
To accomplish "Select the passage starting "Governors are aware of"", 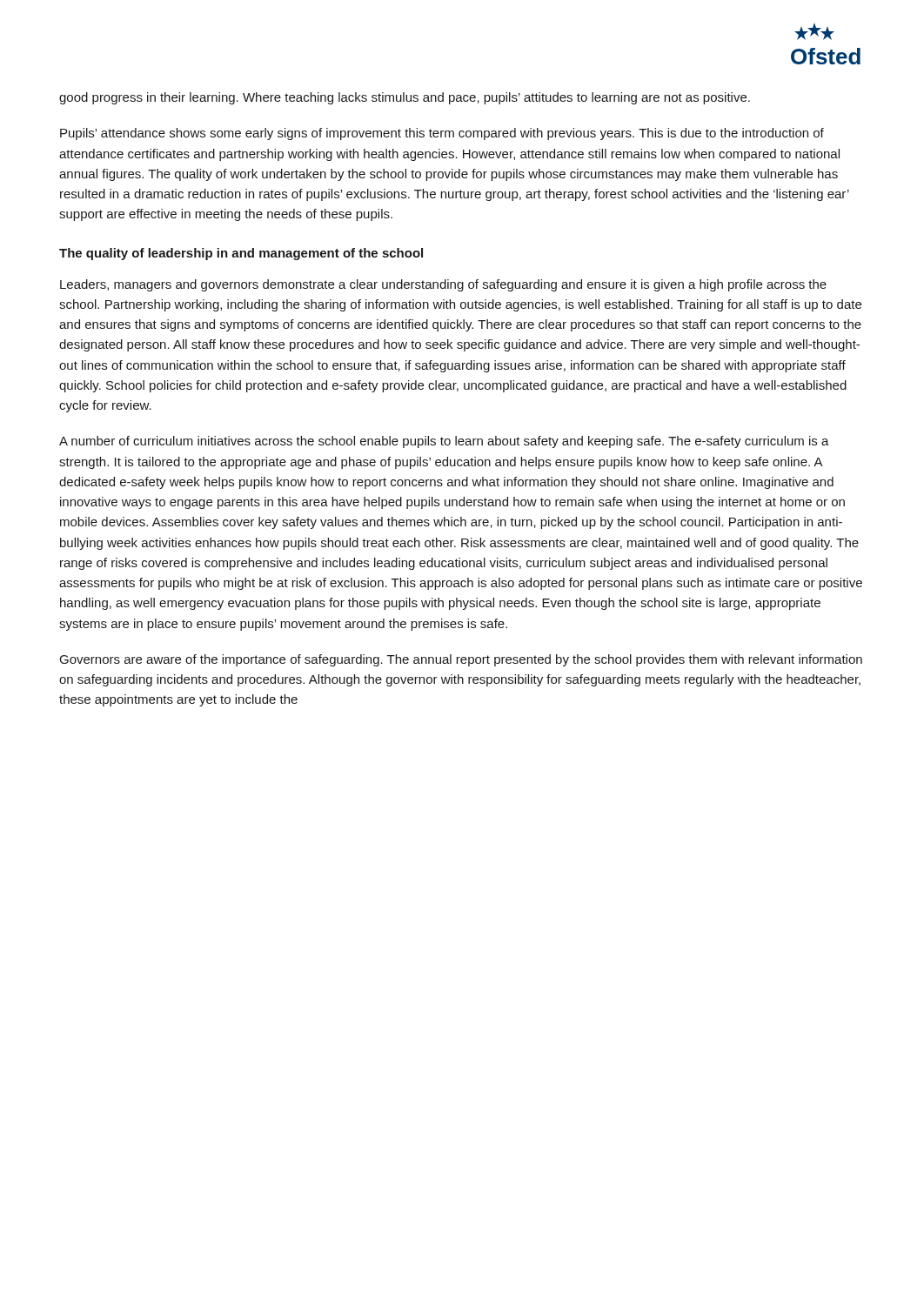I will [x=461, y=679].
